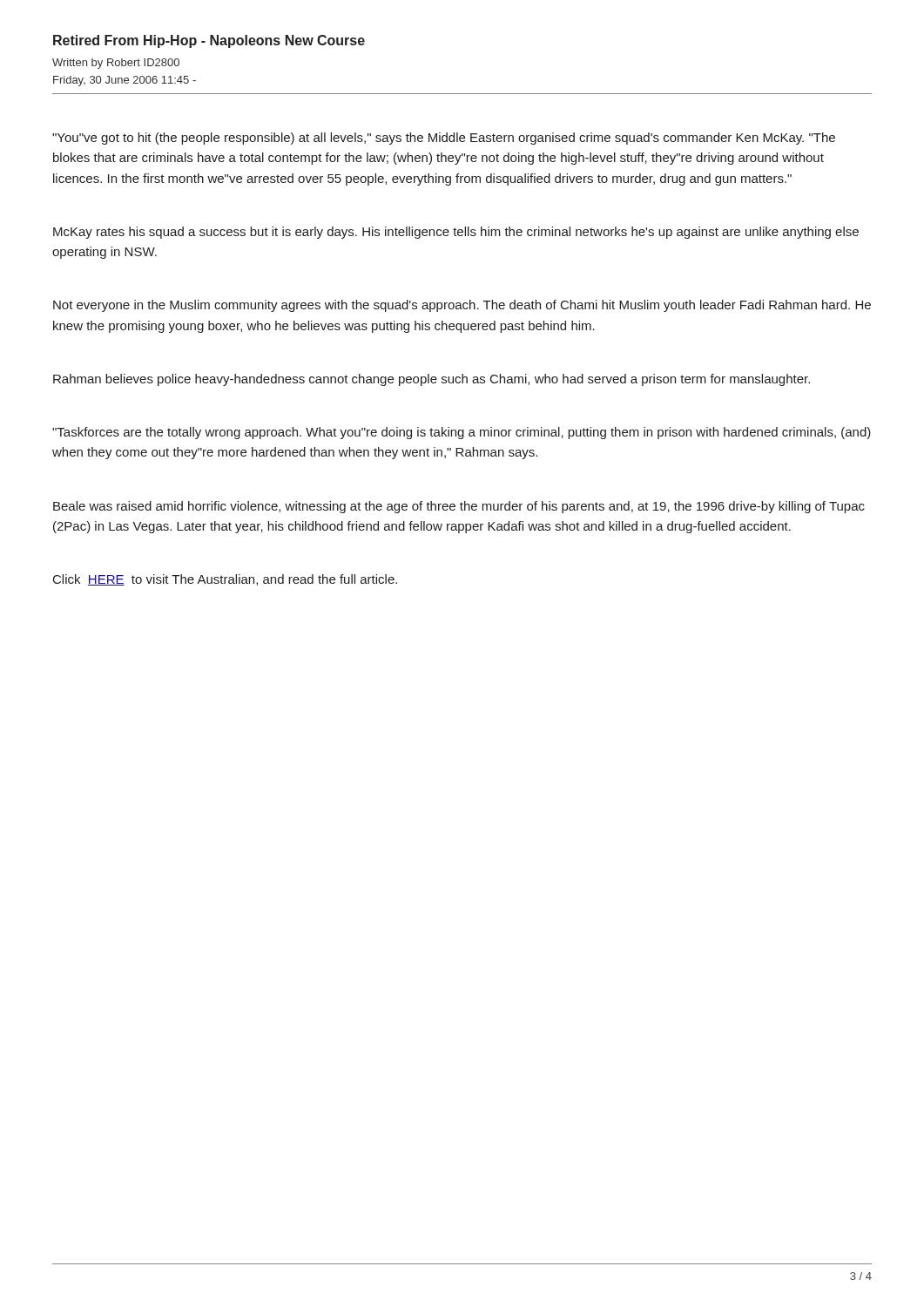Locate the block of text that opens with "McKay rates his squad a success but"
Image resolution: width=924 pixels, height=1307 pixels.
[456, 241]
